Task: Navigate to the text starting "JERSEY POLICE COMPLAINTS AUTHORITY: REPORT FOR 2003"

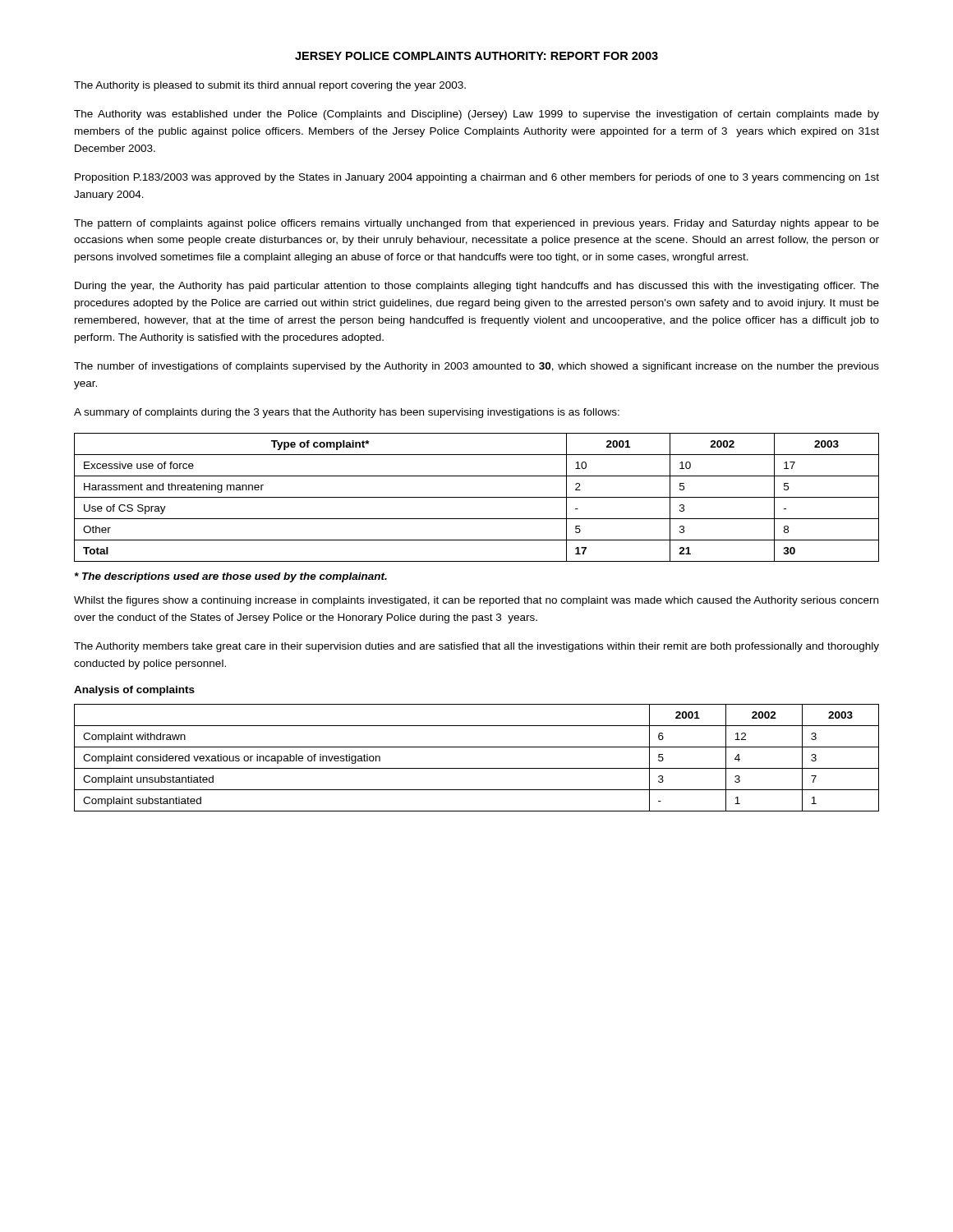Action: pos(476,56)
